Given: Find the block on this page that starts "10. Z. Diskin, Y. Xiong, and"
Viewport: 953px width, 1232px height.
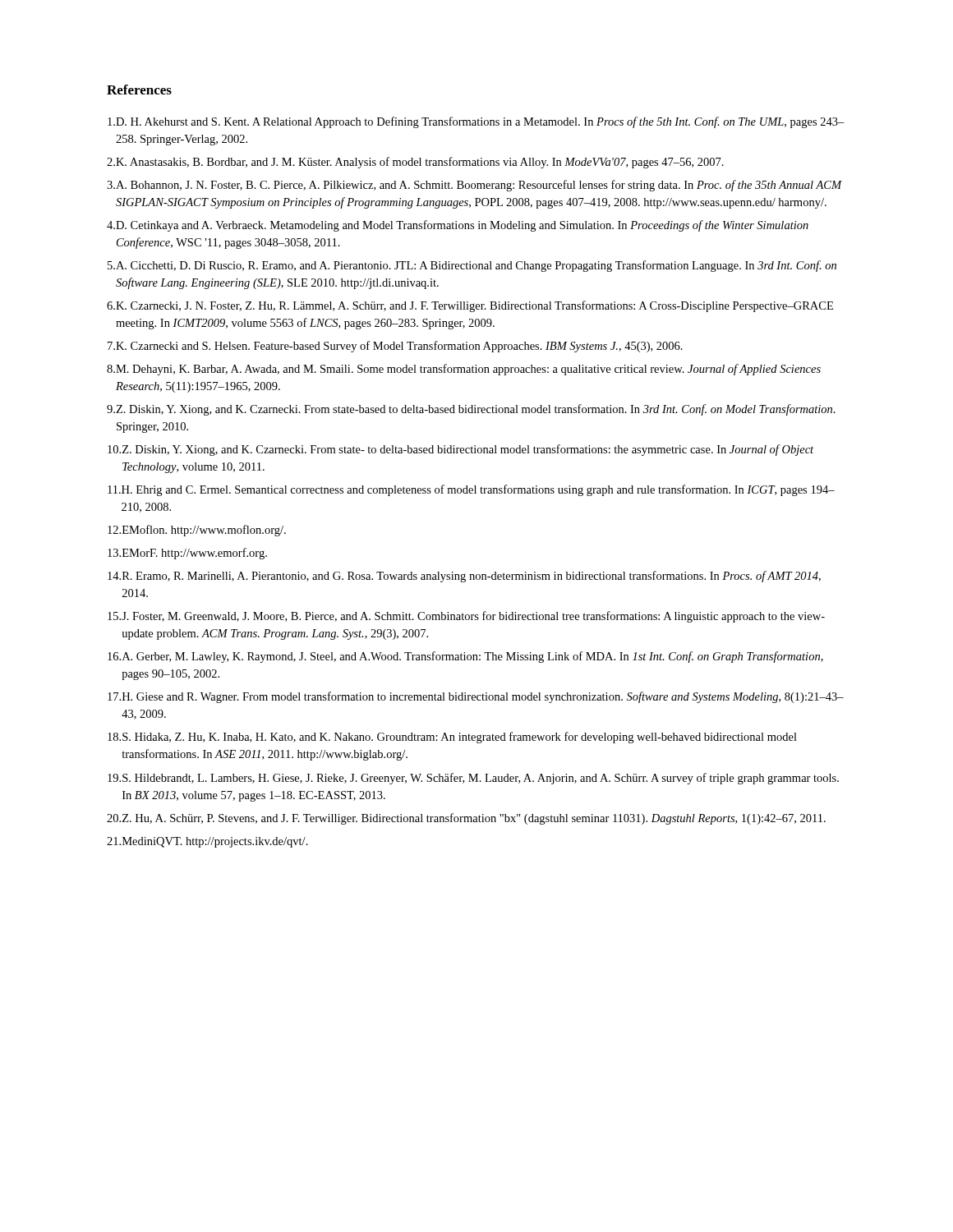Looking at the screenshot, I should click(476, 459).
